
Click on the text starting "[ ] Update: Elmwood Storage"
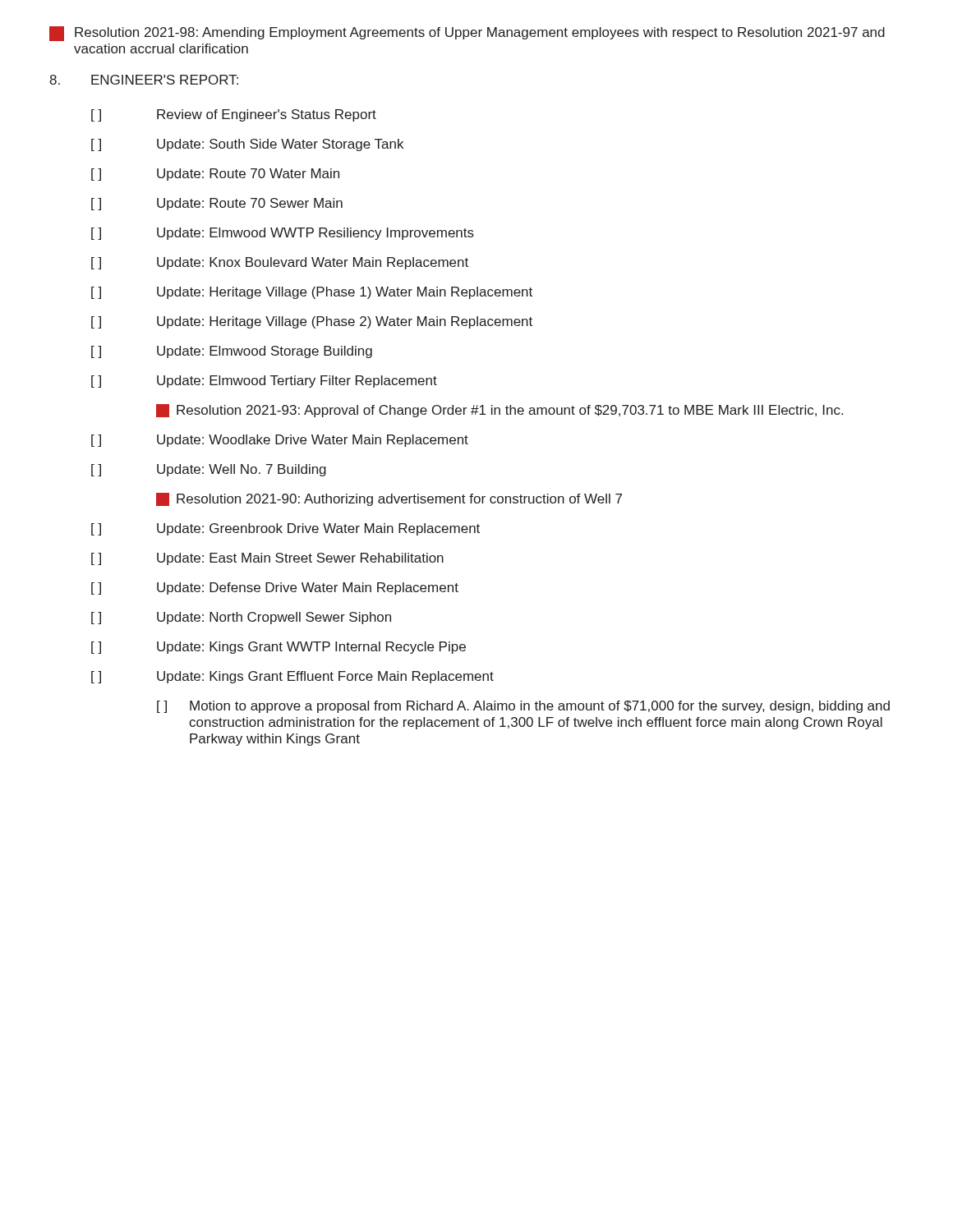pos(232,352)
